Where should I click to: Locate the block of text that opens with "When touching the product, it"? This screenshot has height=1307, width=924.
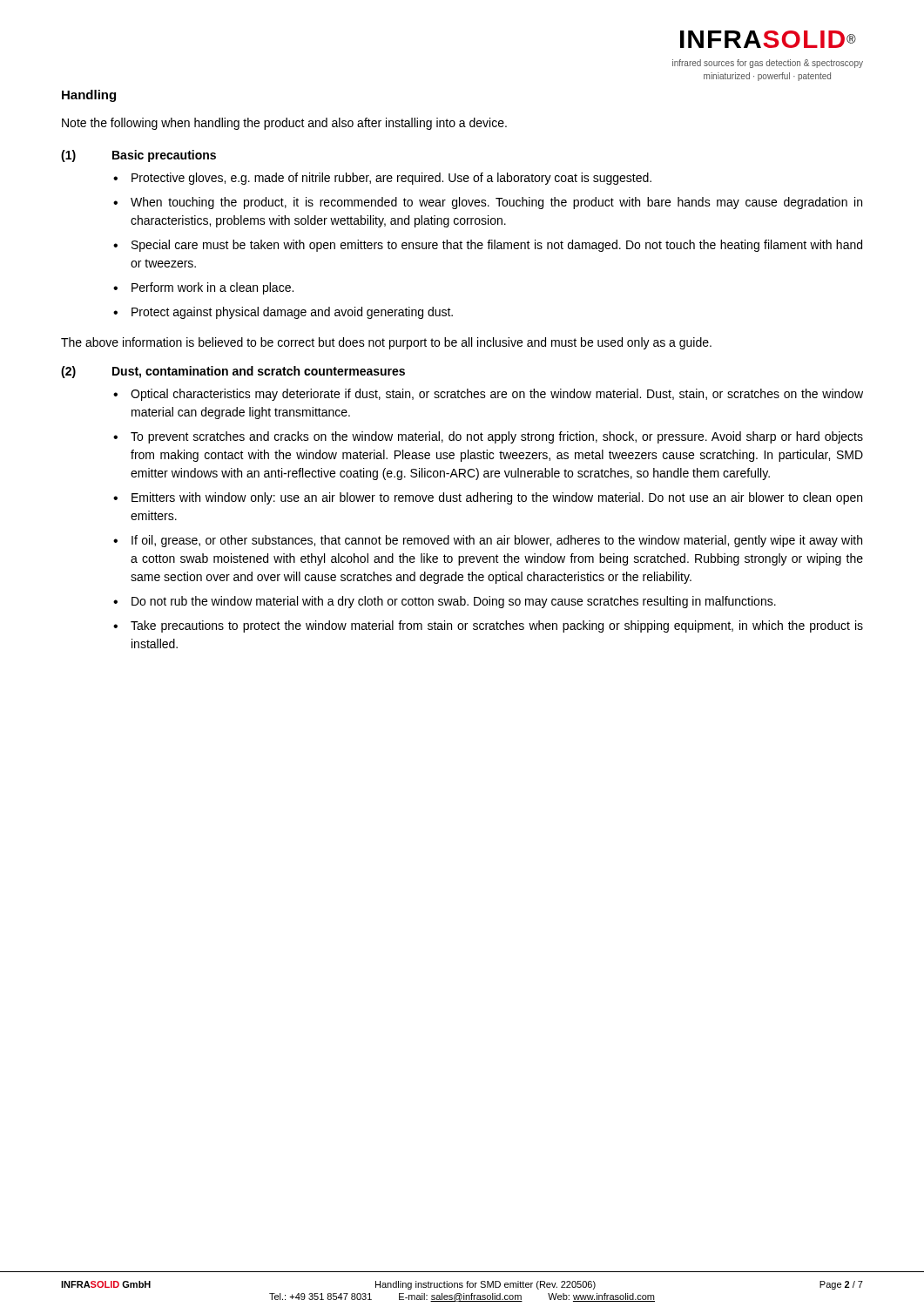pyautogui.click(x=497, y=211)
